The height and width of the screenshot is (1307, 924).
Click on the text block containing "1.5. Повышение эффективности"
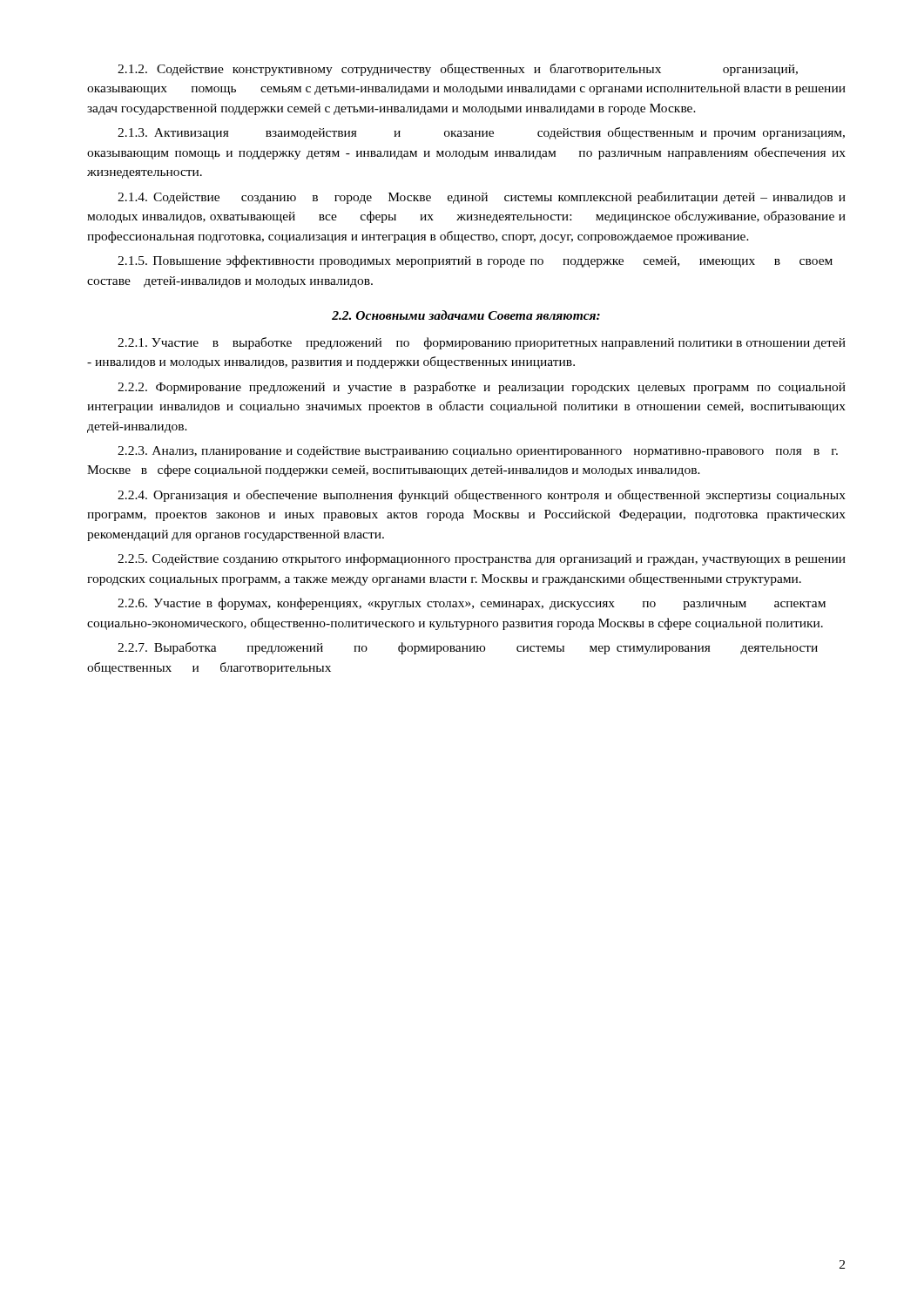[x=466, y=271]
